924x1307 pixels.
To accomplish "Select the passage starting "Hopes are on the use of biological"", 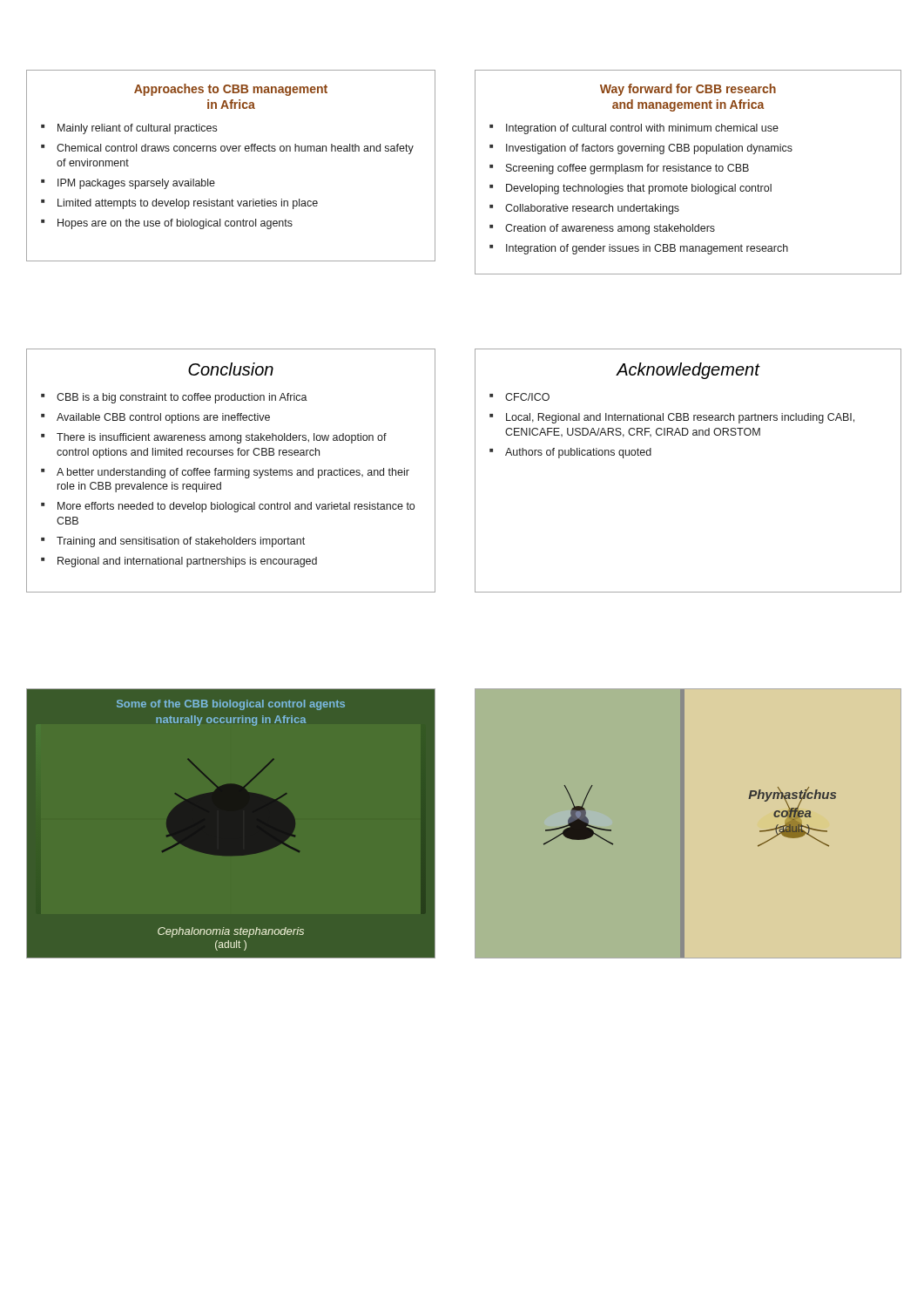I will 175,223.
